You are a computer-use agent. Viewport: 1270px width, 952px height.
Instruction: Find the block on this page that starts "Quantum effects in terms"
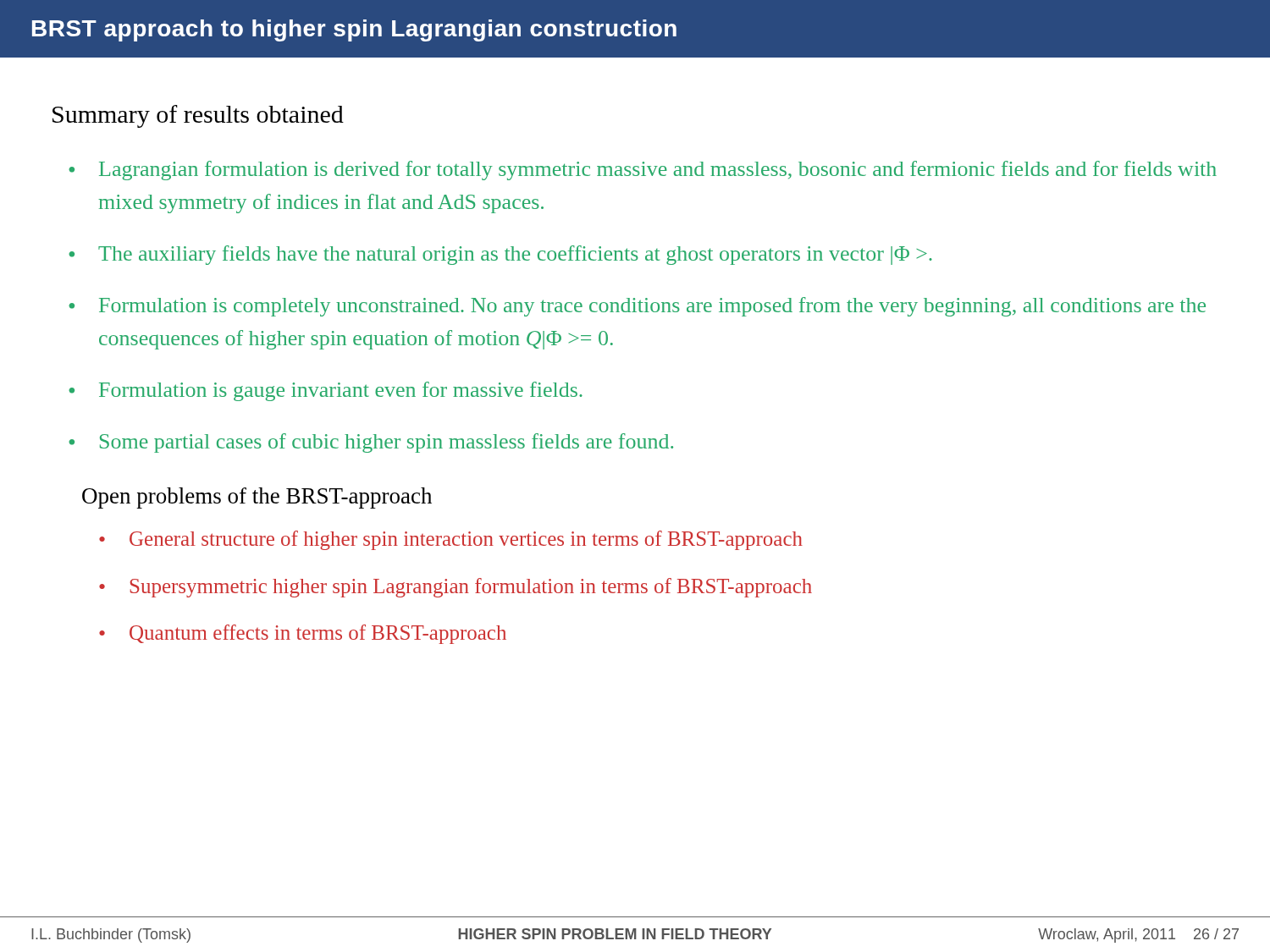[x=318, y=633]
